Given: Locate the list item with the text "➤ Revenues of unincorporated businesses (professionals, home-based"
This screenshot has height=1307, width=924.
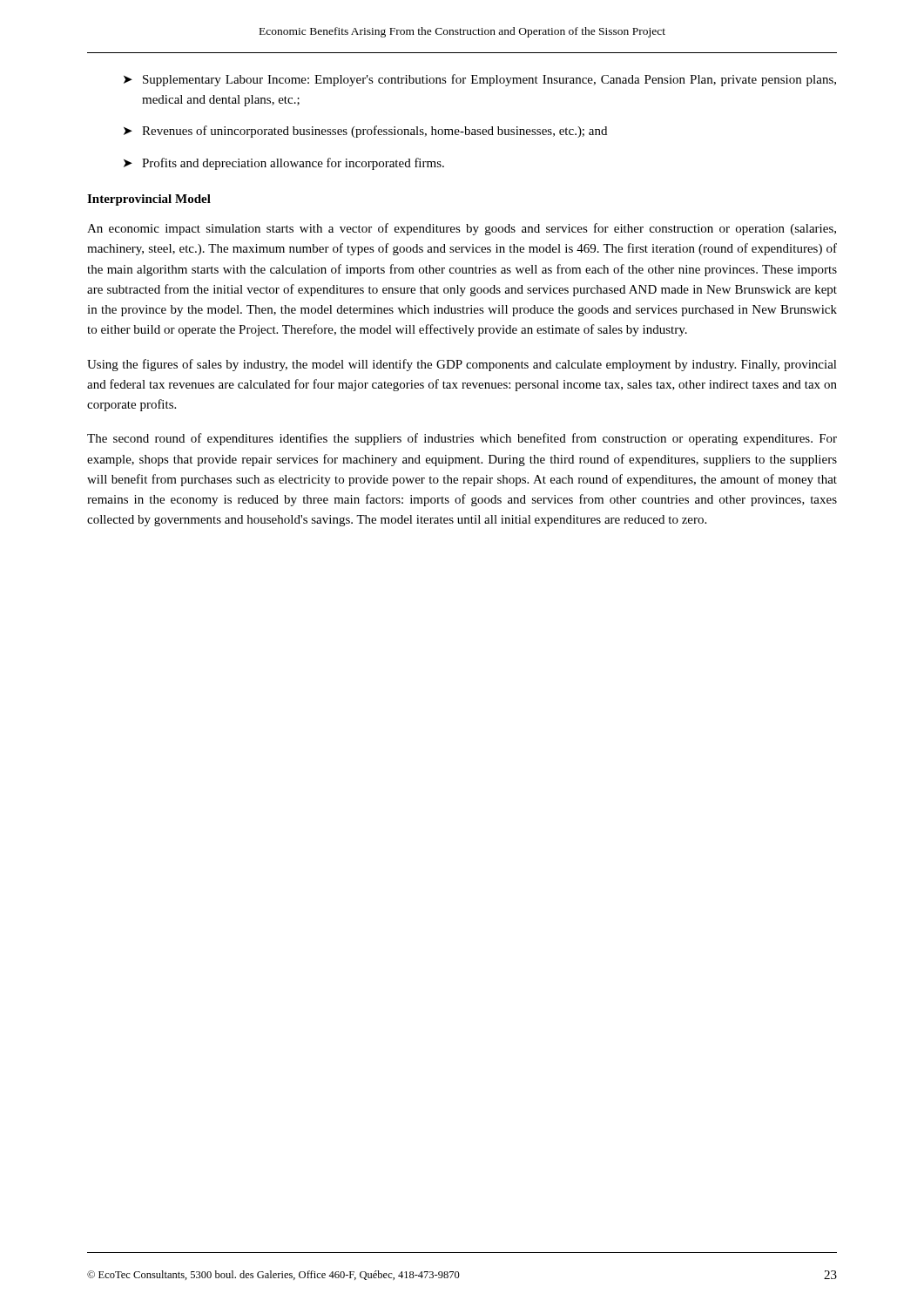Looking at the screenshot, I should coord(479,131).
